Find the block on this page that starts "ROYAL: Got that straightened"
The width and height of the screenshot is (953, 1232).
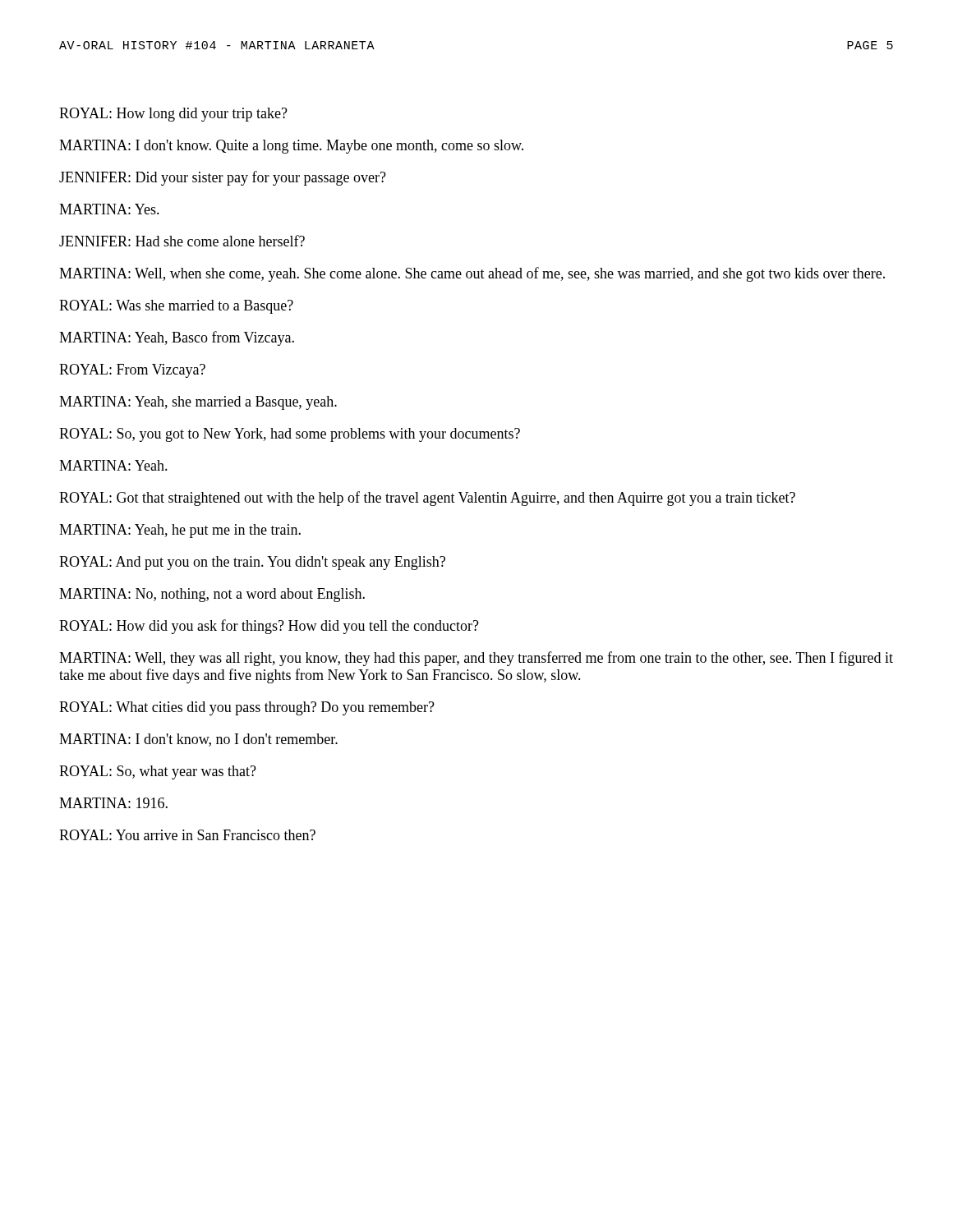(427, 498)
